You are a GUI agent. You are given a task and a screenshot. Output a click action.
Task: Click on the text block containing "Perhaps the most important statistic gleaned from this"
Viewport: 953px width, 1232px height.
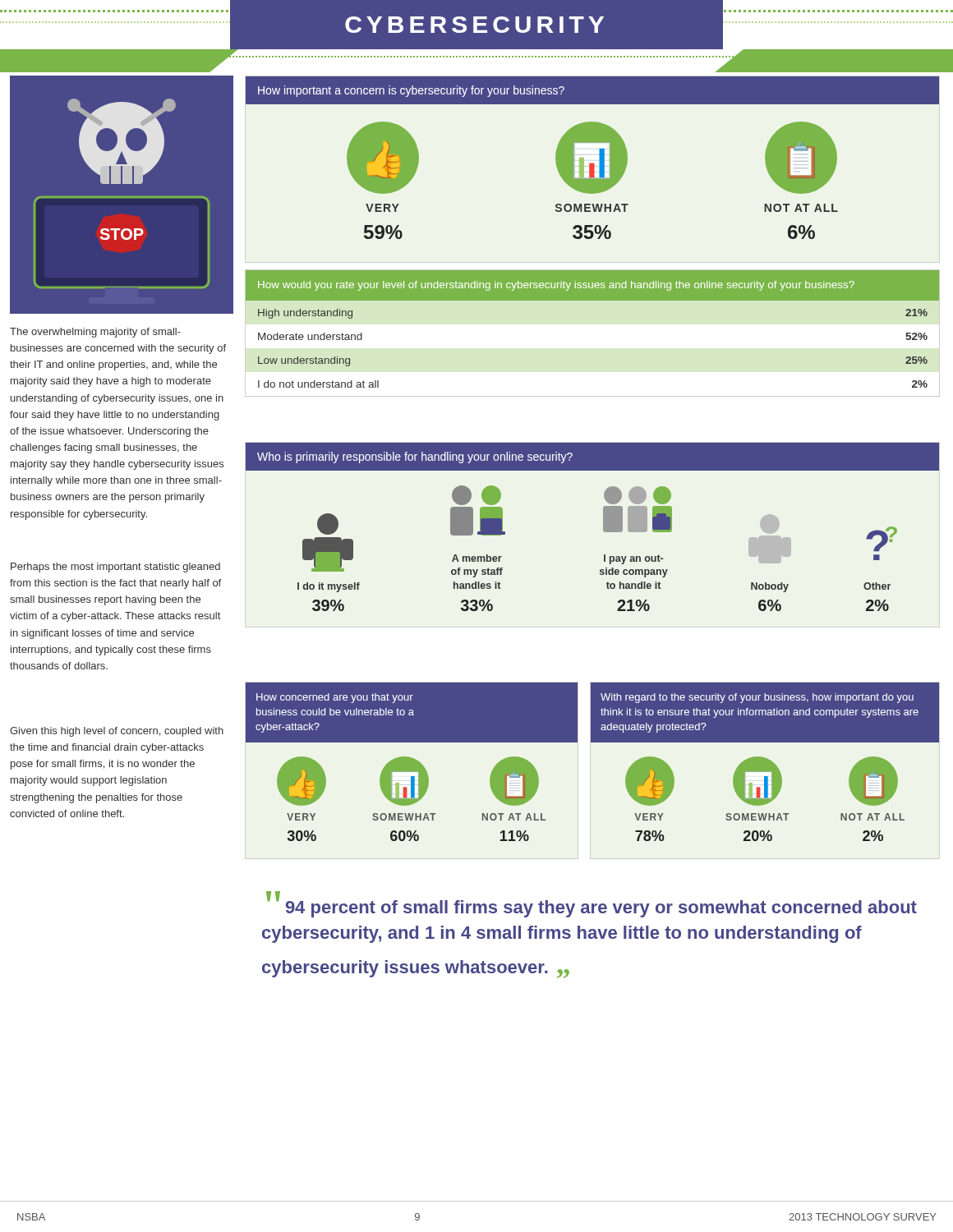(116, 616)
